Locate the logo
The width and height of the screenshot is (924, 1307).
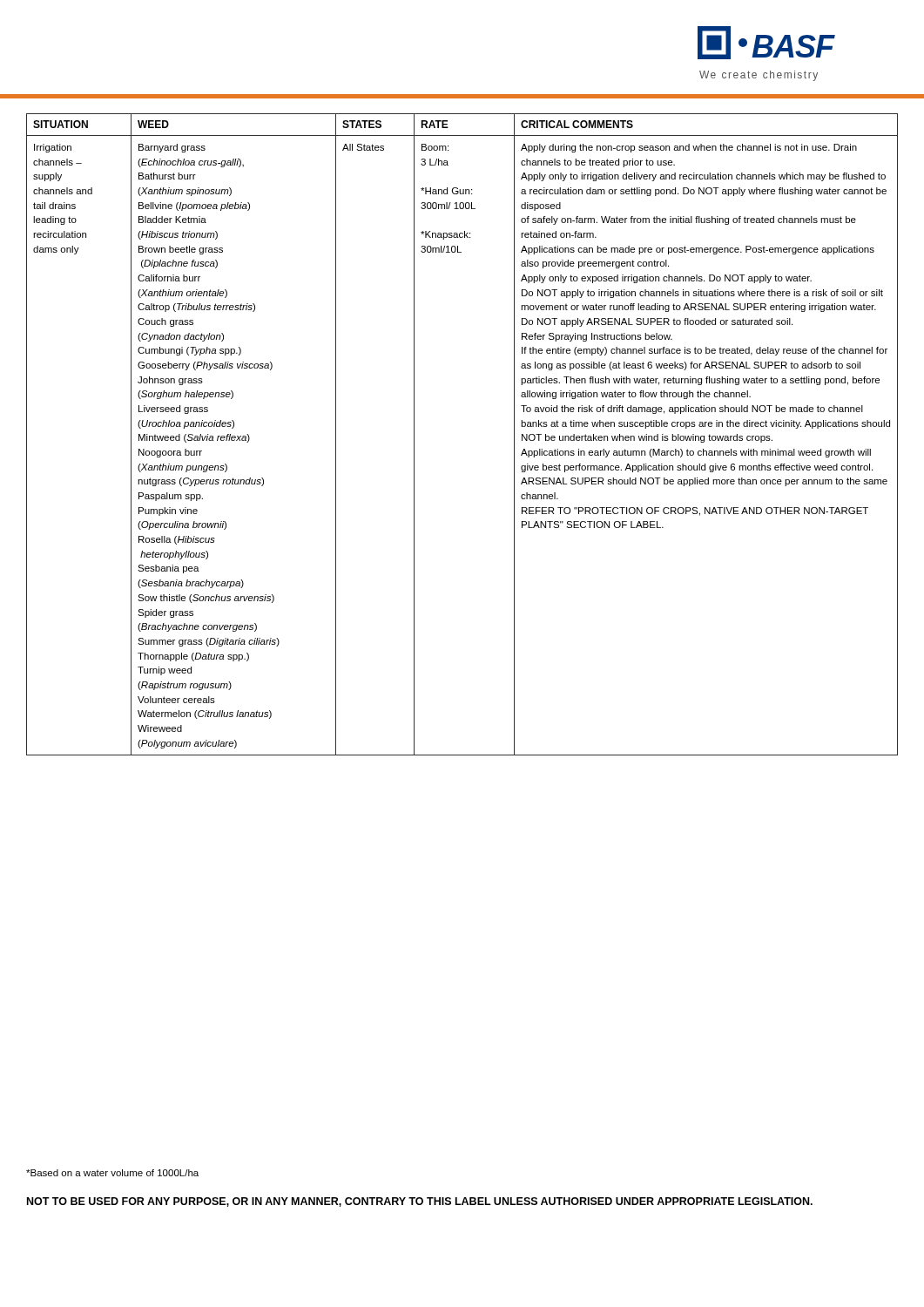(793, 57)
